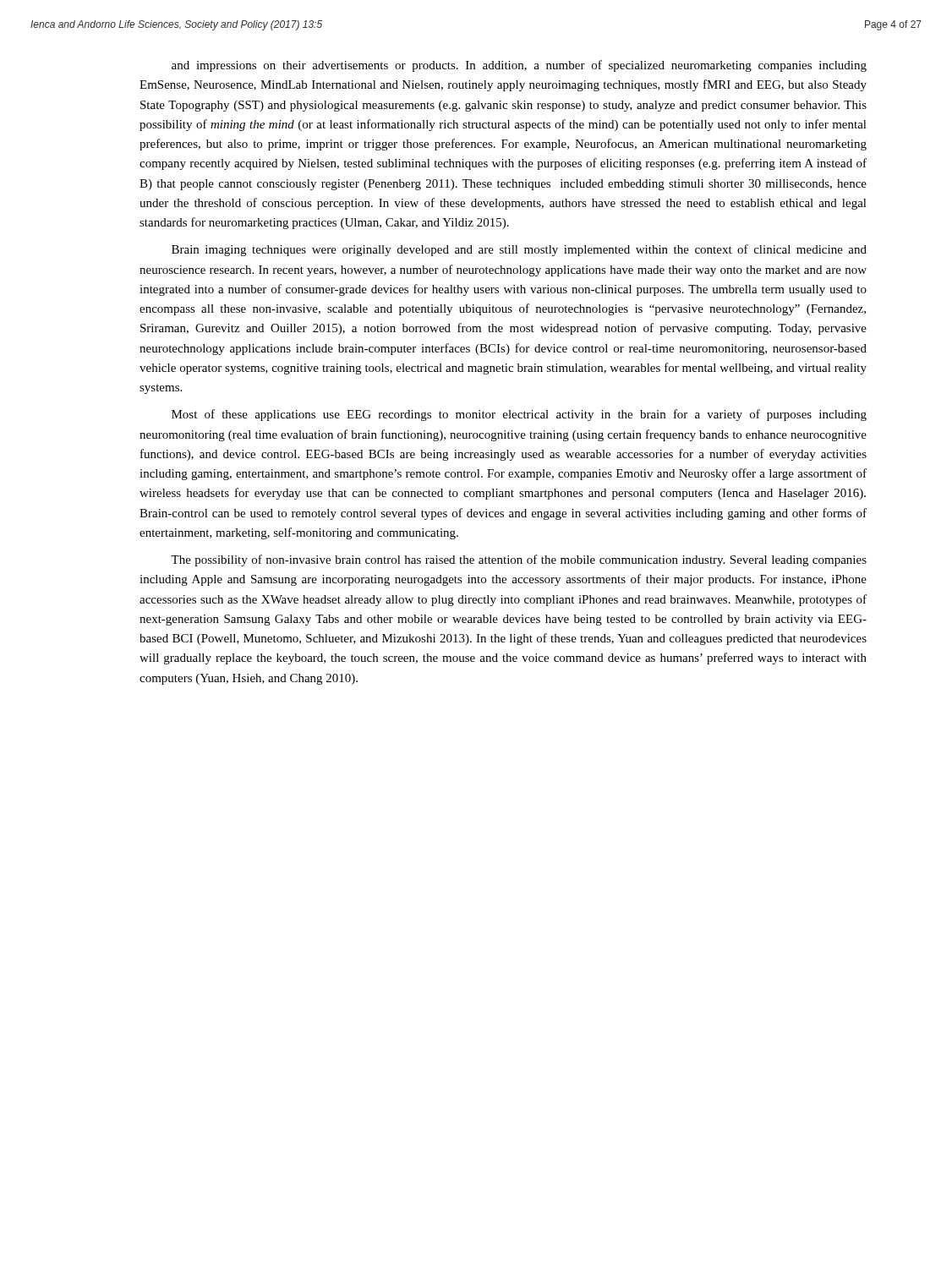
Task: Locate the text block that reads "The possibility of"
Action: click(503, 619)
